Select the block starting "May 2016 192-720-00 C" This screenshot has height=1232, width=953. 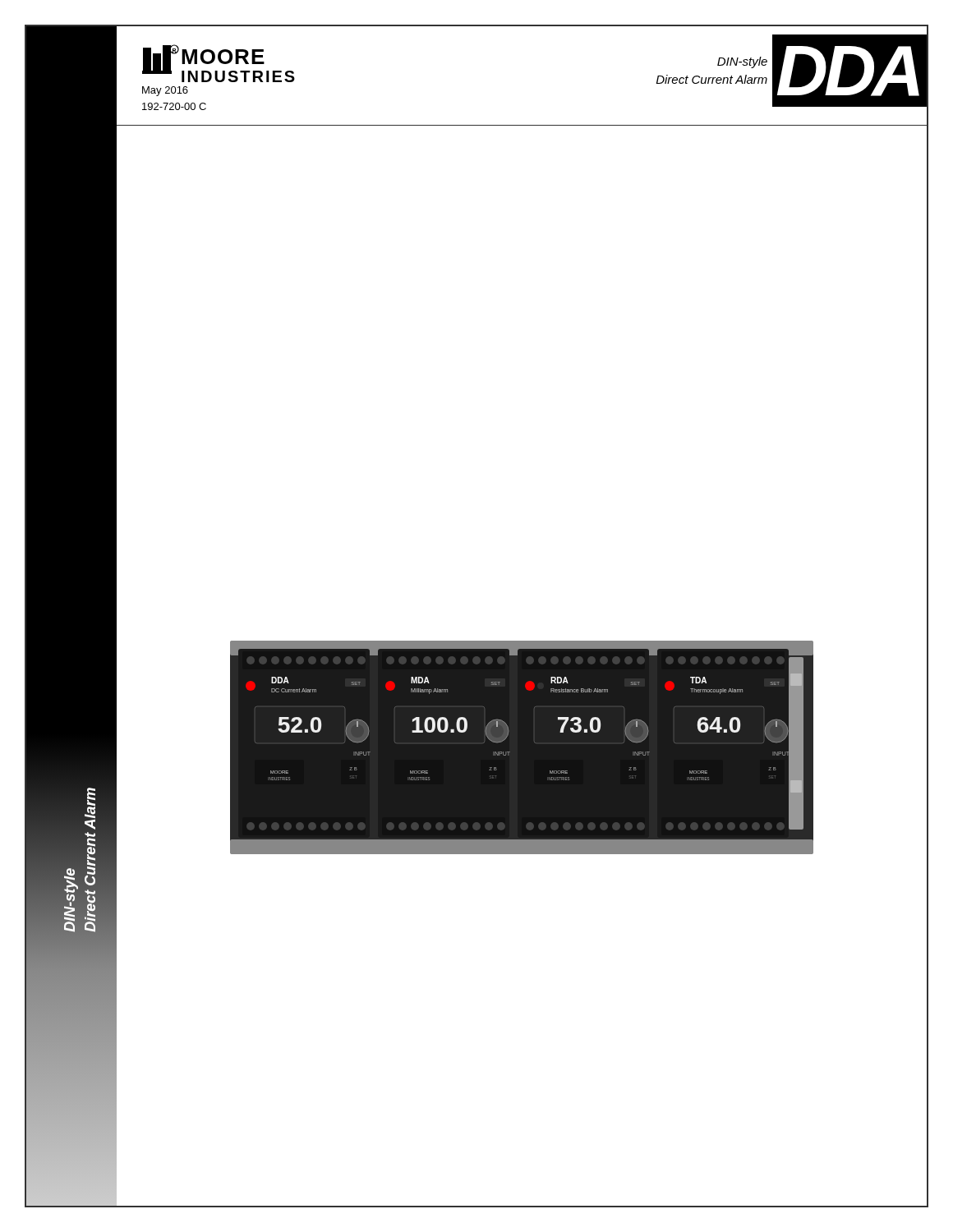coord(174,98)
